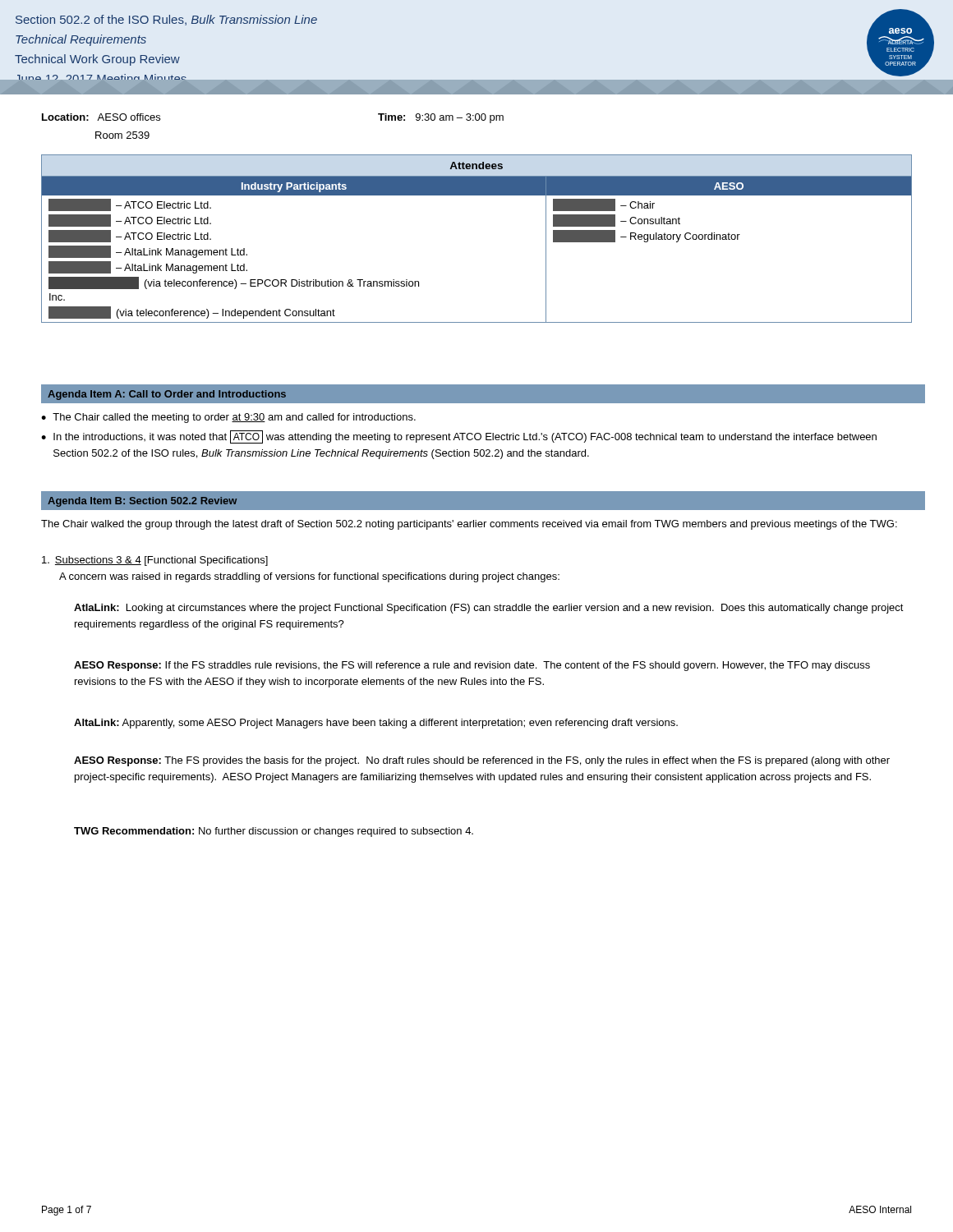Find the text block that reads "Location: AESO offices Room"
The width and height of the screenshot is (953, 1232).
101,126
